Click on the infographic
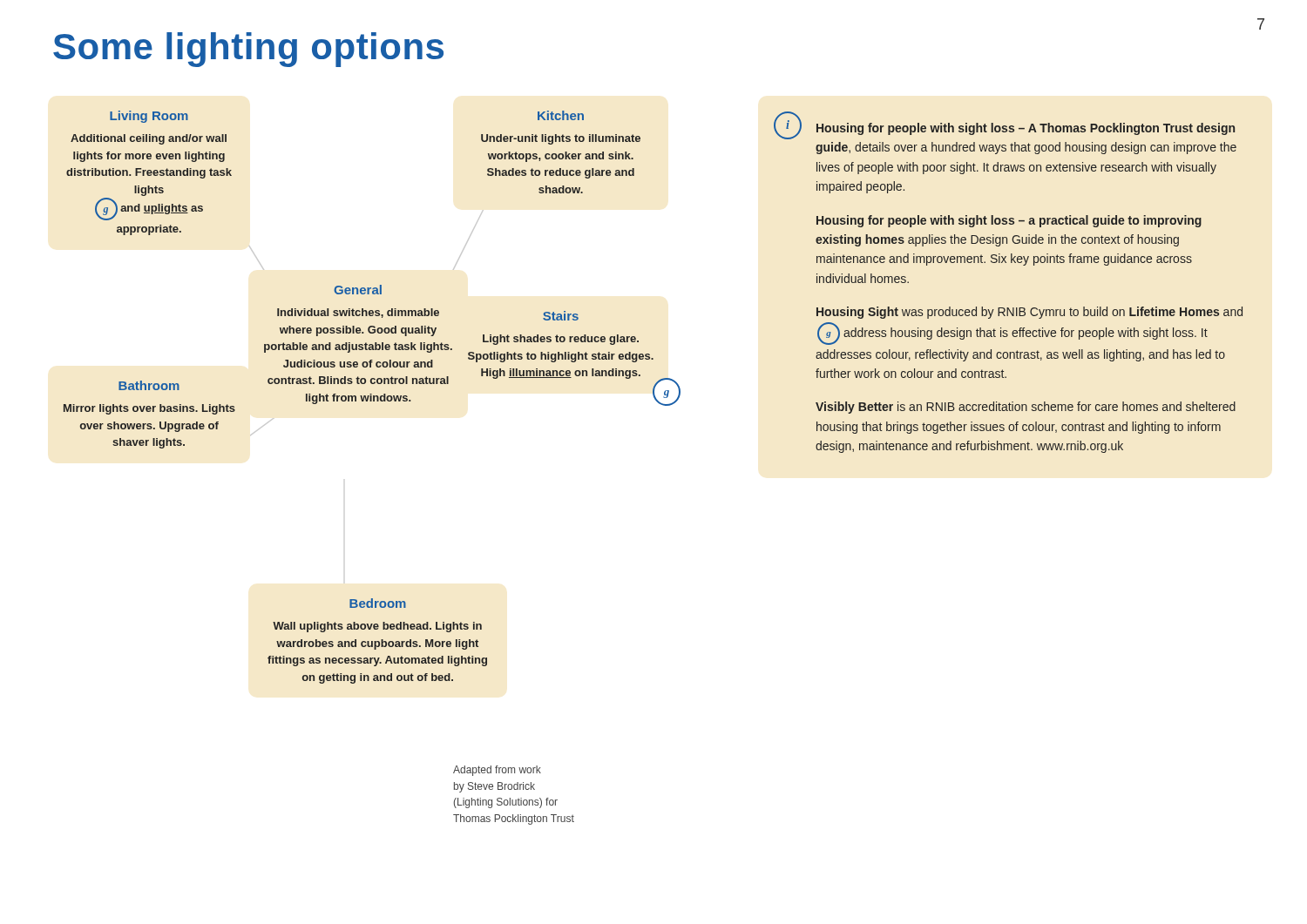1307x924 pixels. click(x=388, y=479)
